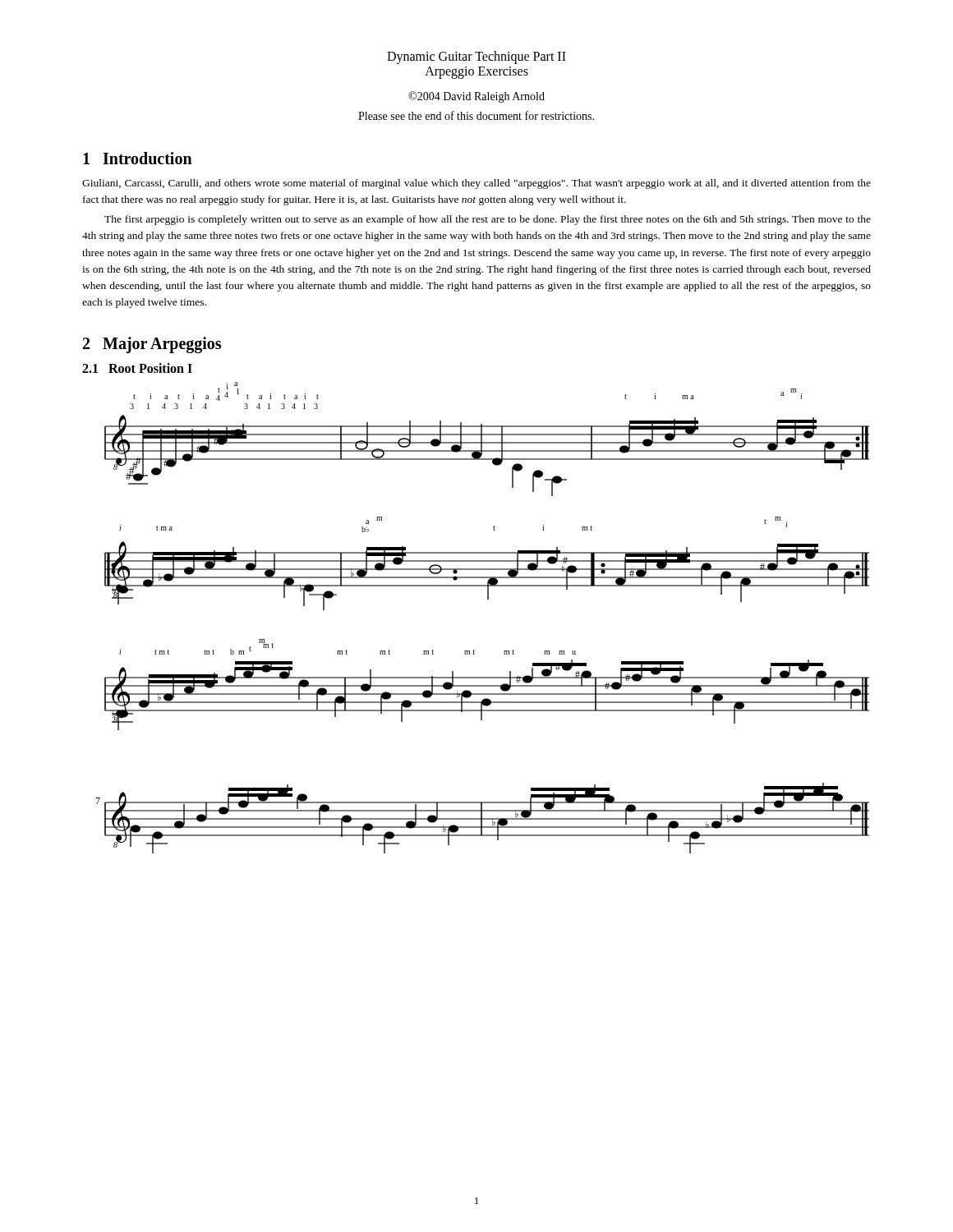Image resolution: width=953 pixels, height=1232 pixels.
Task: Find the passage starting "©2004 David Raleigh"
Action: 476,106
